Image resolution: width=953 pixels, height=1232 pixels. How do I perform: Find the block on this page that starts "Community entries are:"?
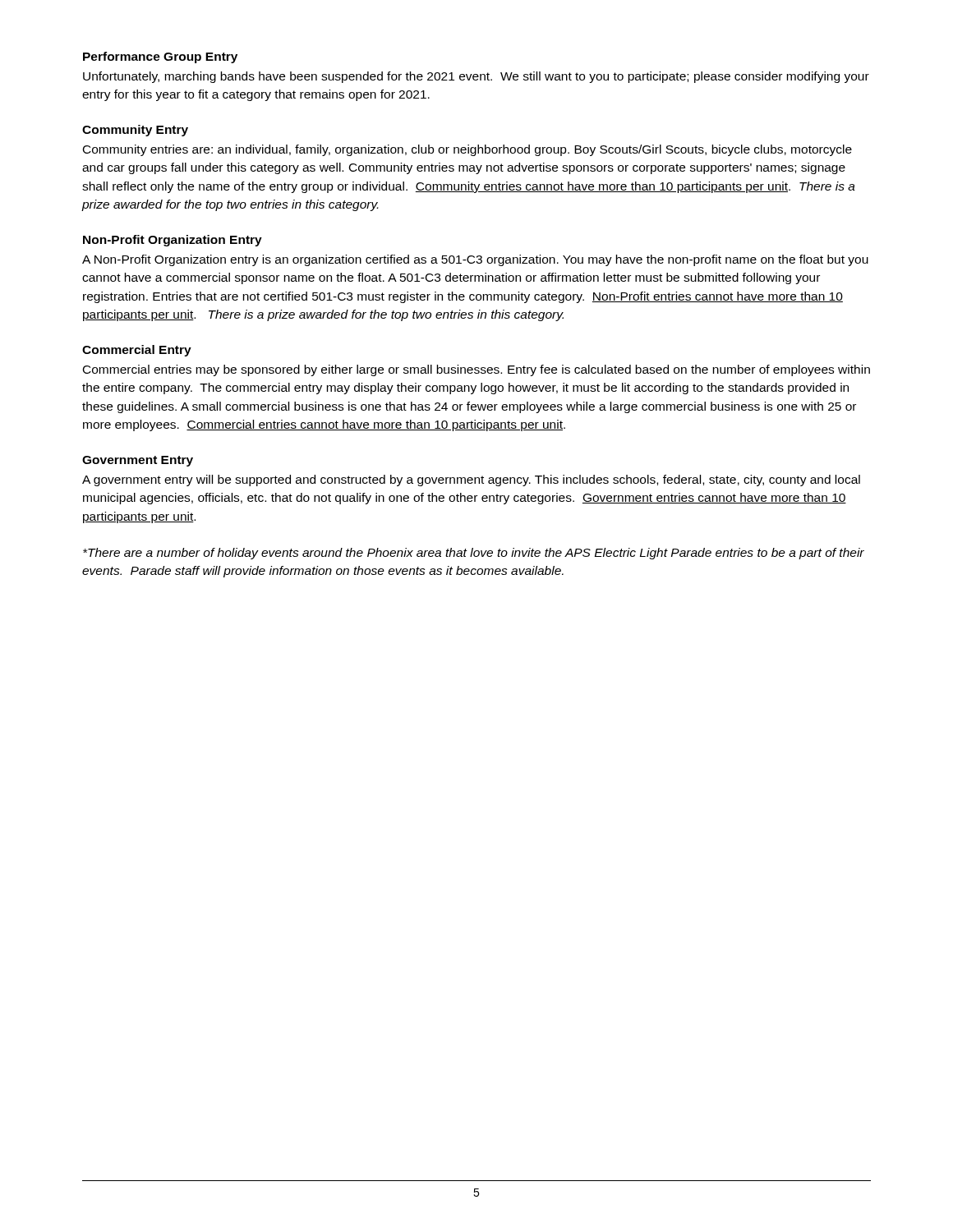point(469,177)
